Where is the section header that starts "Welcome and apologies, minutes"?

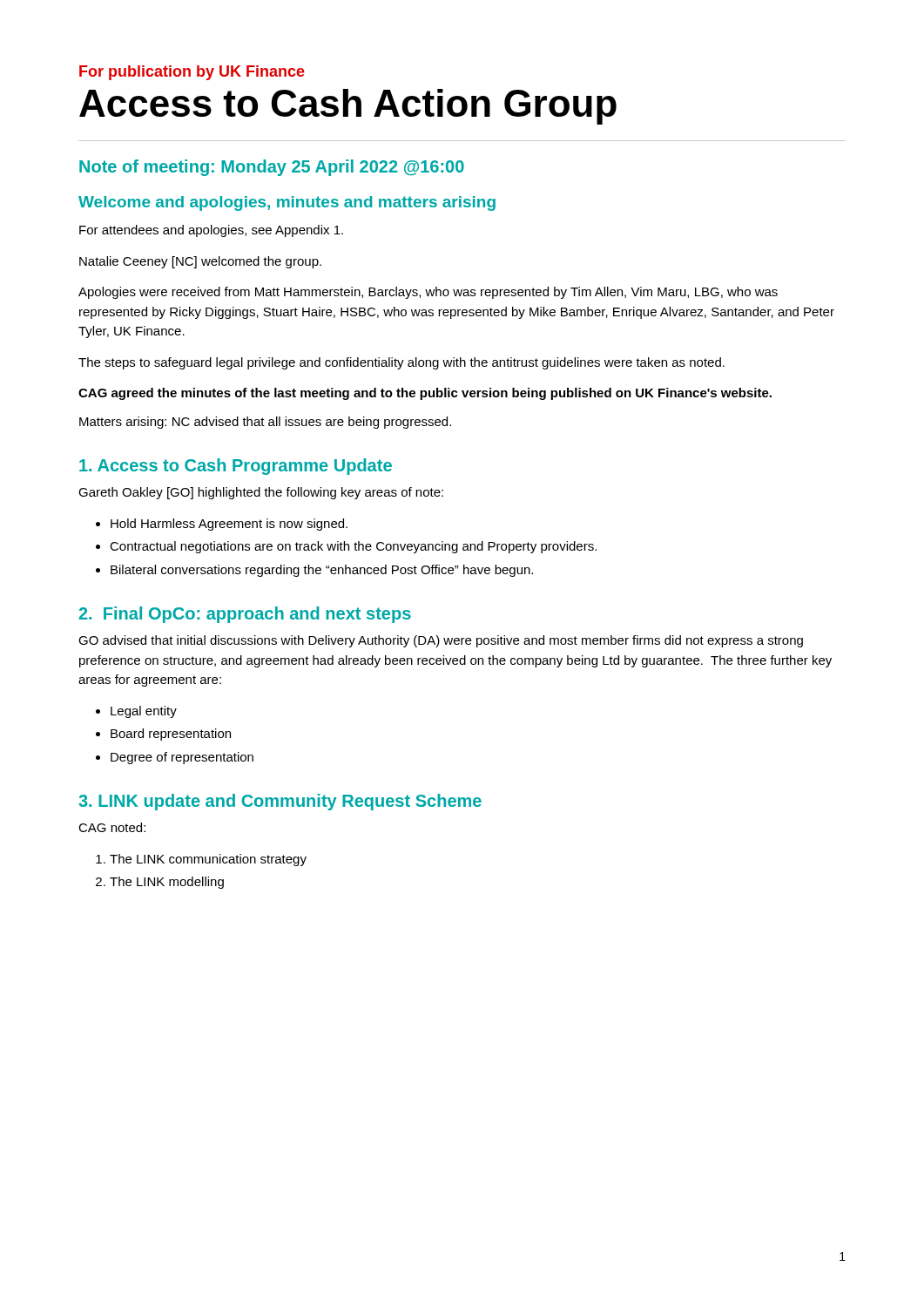point(462,203)
